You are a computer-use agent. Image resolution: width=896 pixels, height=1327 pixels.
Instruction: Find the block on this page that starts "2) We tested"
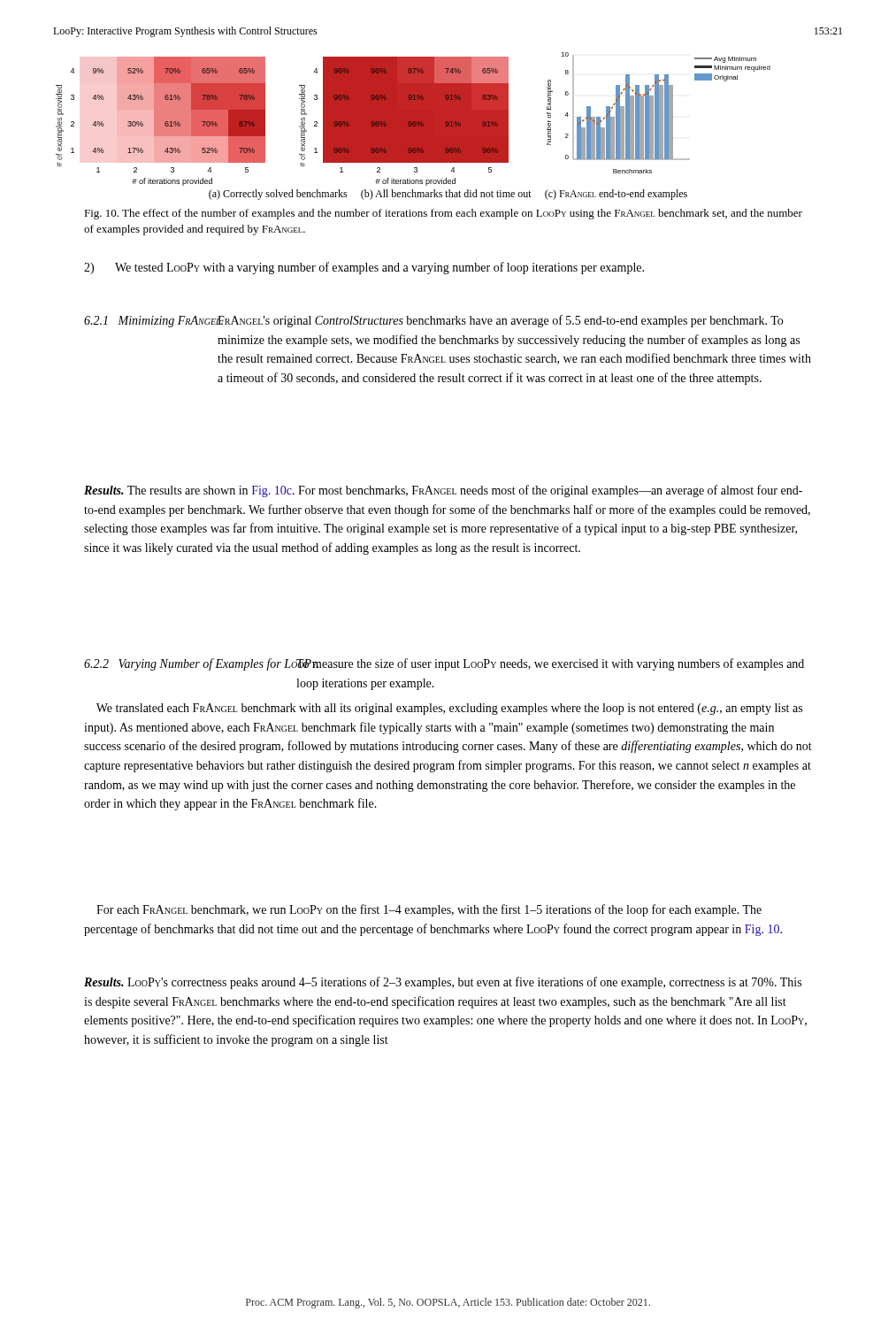(x=364, y=268)
